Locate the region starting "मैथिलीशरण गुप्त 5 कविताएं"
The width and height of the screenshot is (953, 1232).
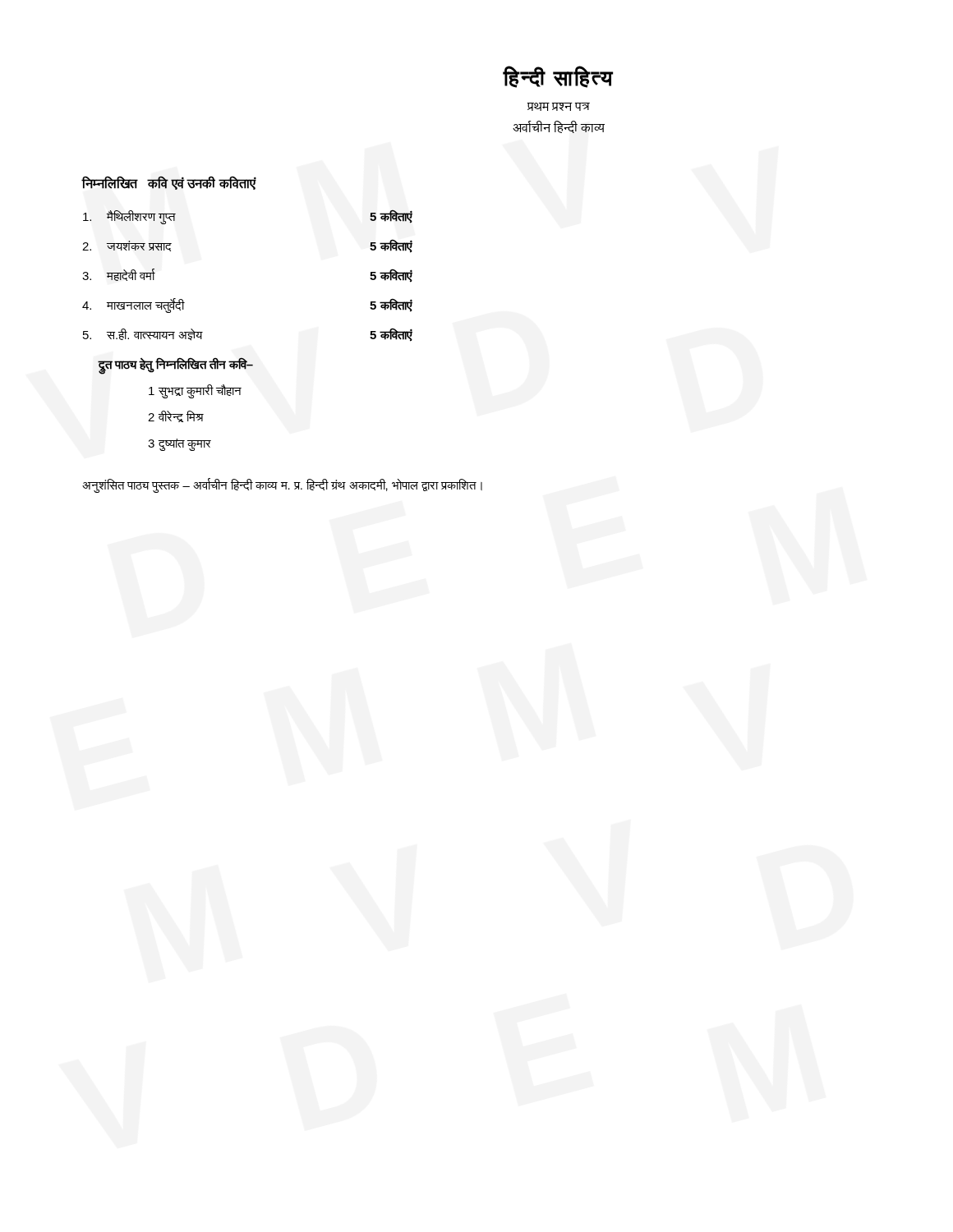pos(130,216)
